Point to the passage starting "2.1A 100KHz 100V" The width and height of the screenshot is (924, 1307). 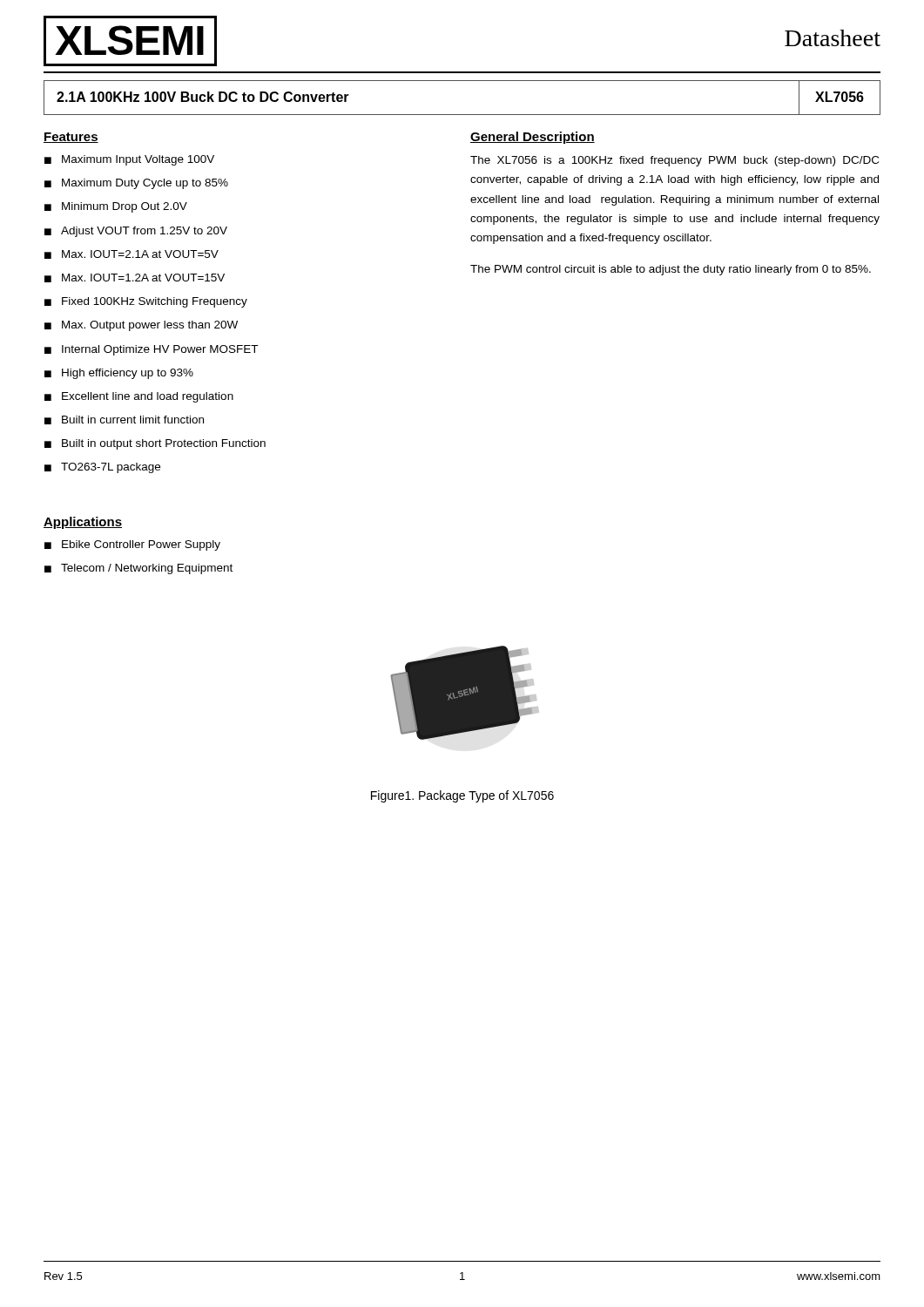click(x=462, y=98)
